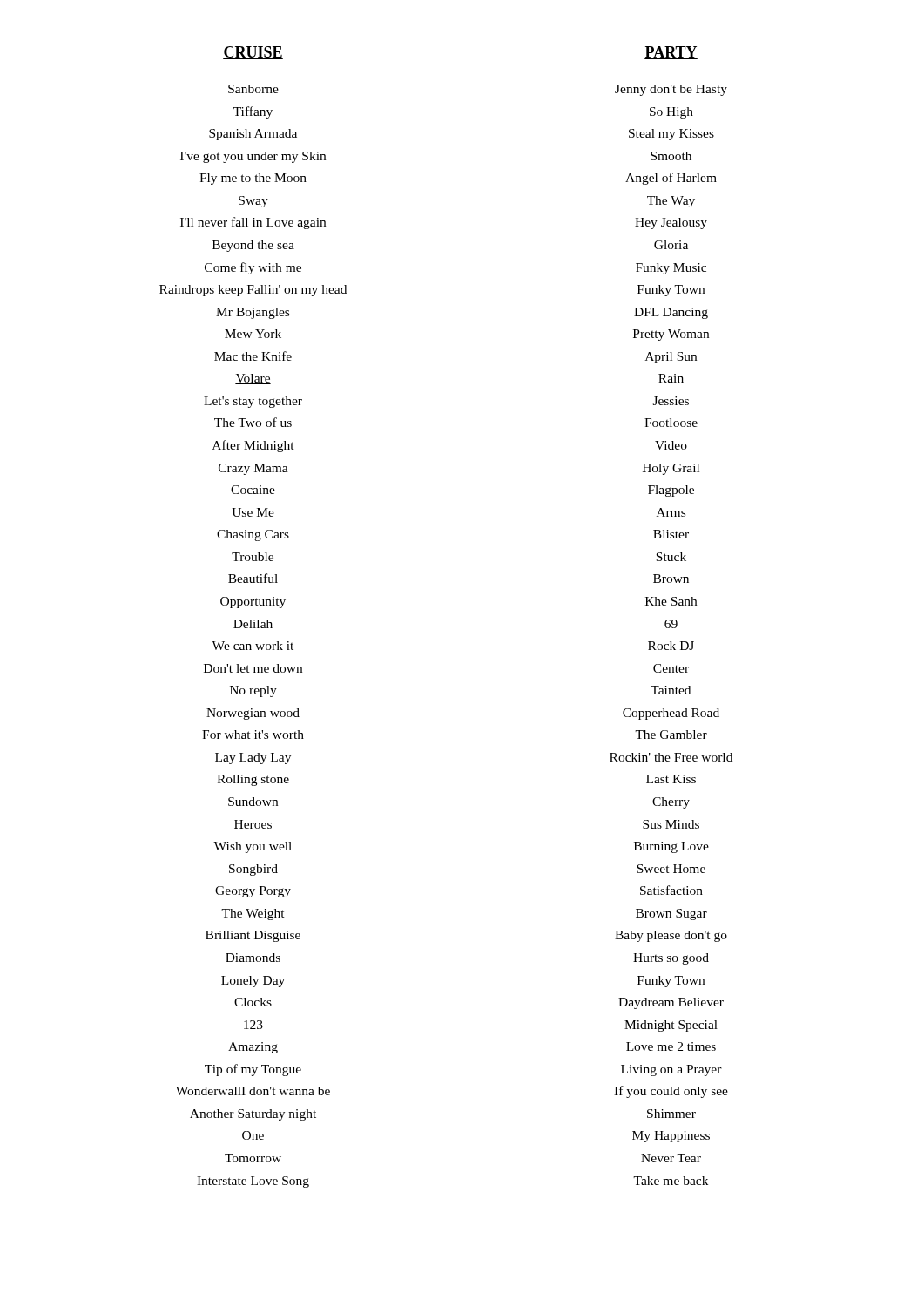Click on the list item containing "We can work it"
Screen dimensions: 1307x924
point(253,645)
